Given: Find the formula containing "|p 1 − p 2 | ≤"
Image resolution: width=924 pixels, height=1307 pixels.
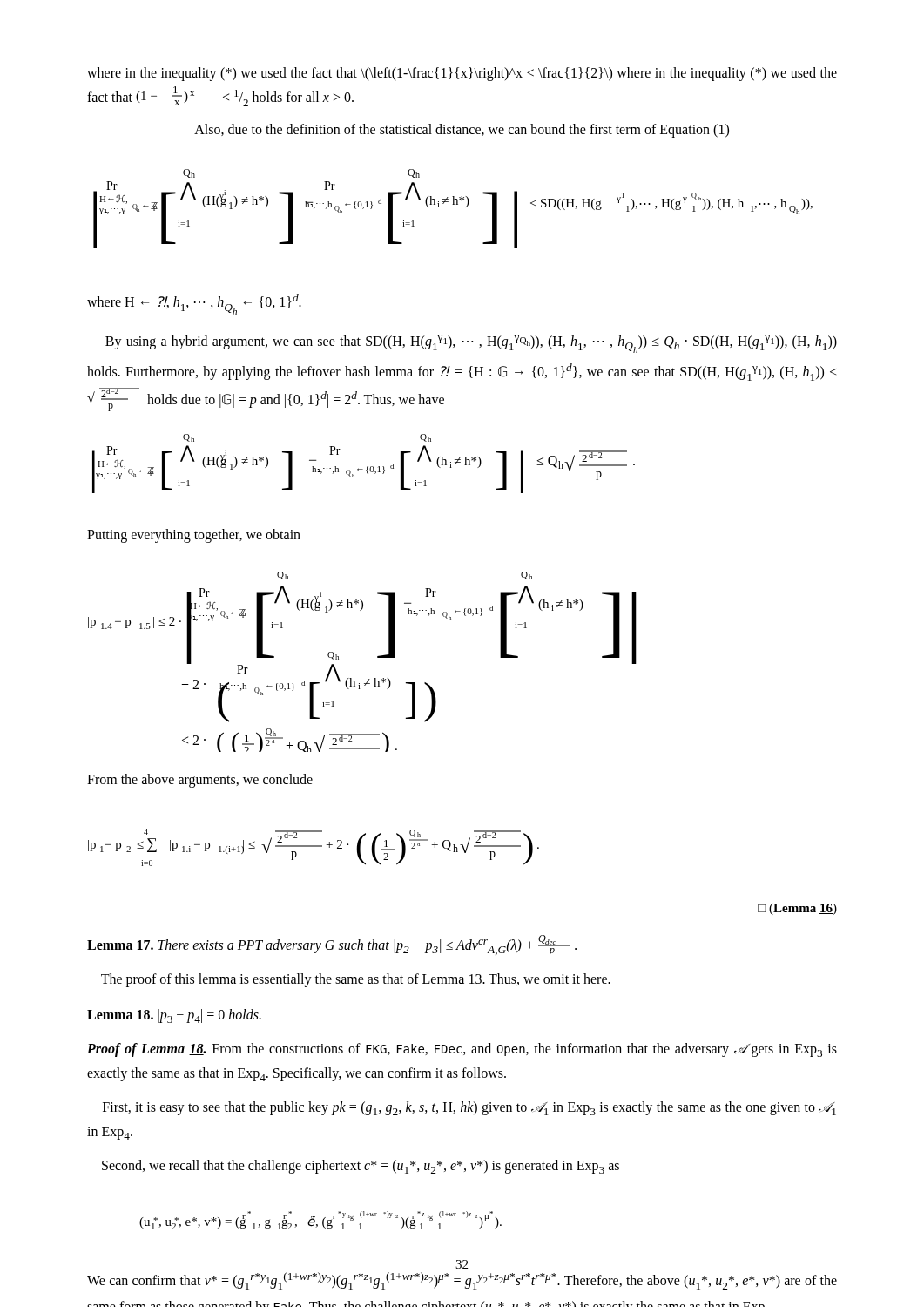Looking at the screenshot, I should (427, 844).
